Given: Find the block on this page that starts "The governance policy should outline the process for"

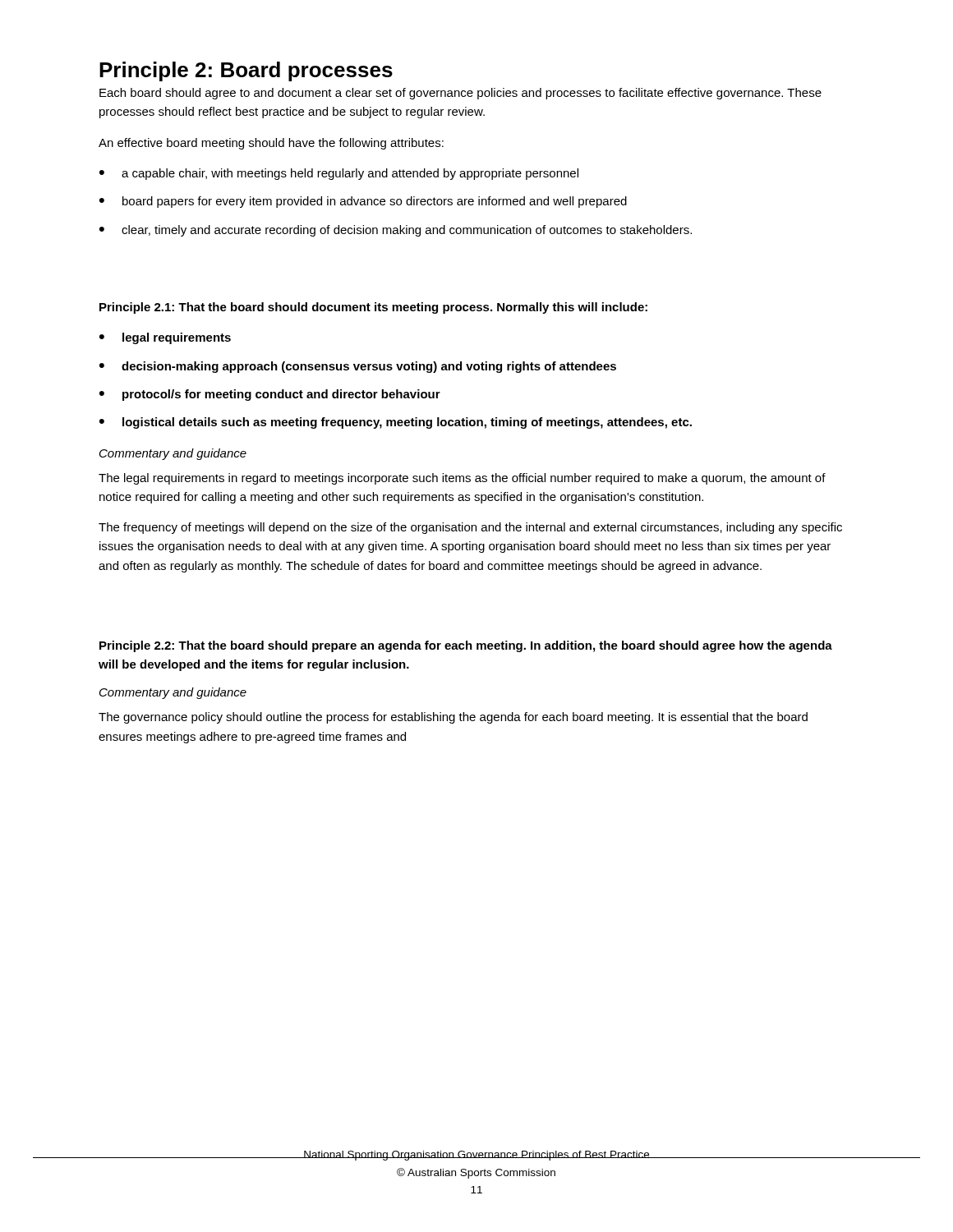Looking at the screenshot, I should pyautogui.click(x=453, y=727).
